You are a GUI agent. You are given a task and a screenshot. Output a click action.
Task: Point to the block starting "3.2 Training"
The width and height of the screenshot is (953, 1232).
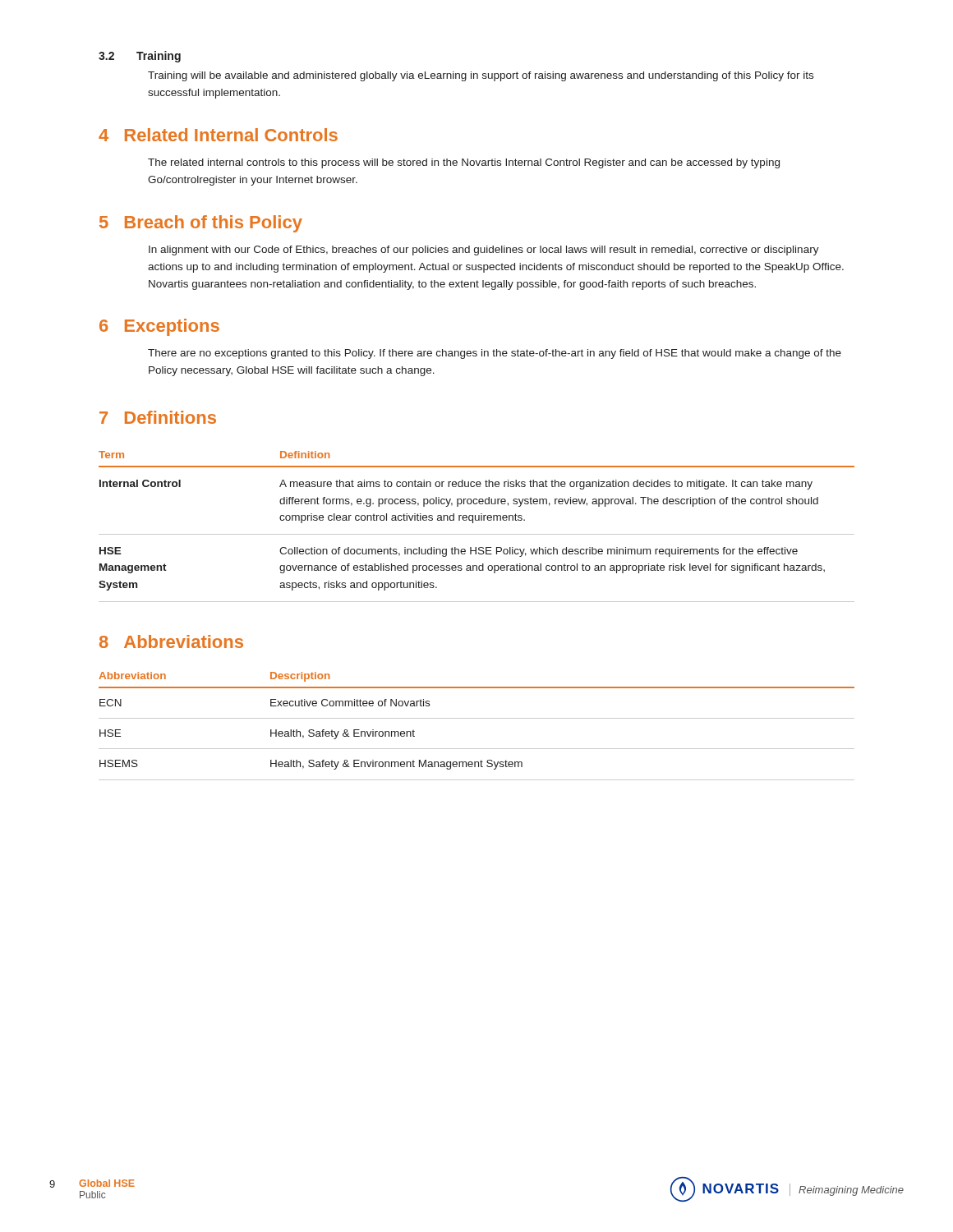140,56
